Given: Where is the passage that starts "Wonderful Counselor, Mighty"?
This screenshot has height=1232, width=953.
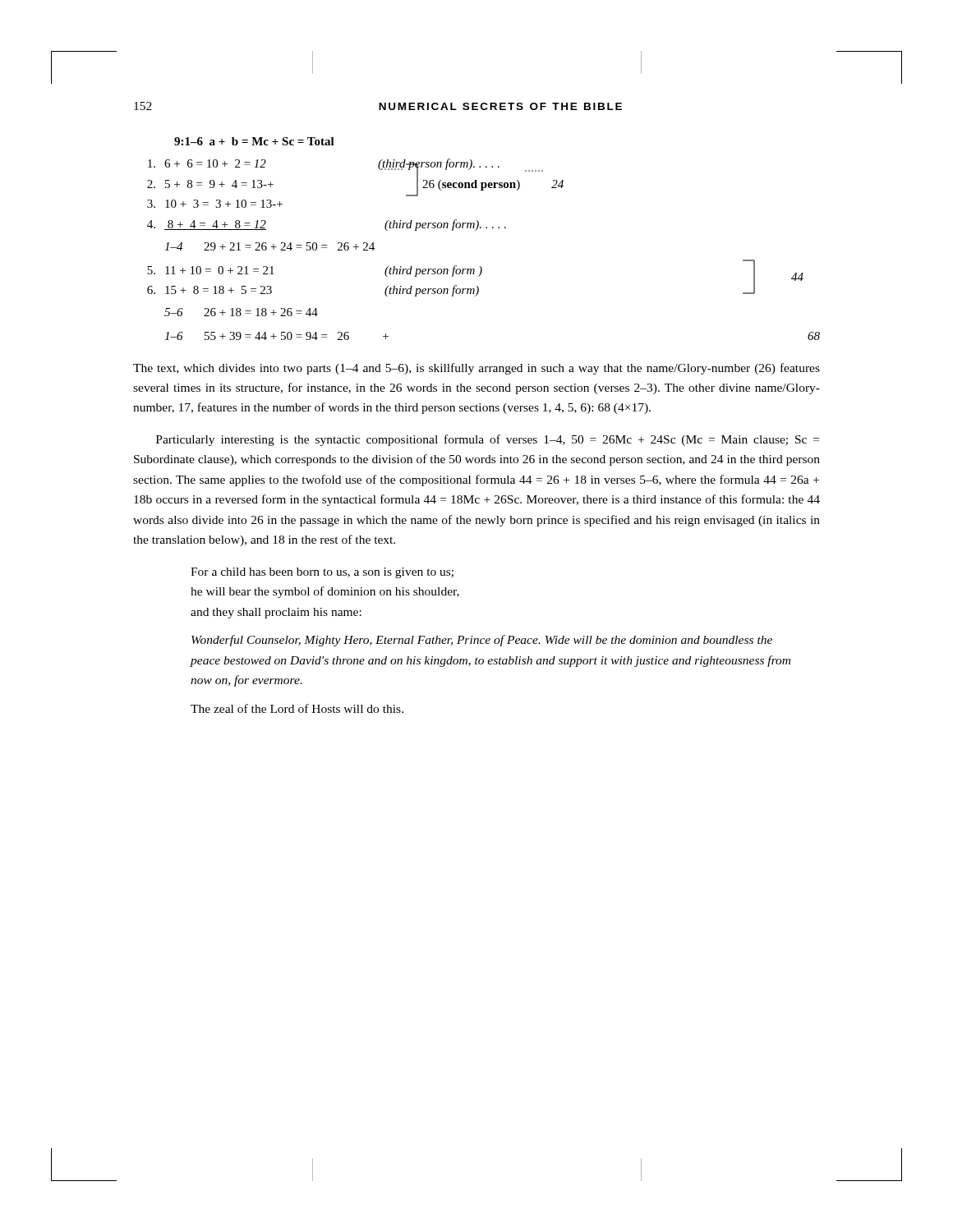Looking at the screenshot, I should coord(491,660).
